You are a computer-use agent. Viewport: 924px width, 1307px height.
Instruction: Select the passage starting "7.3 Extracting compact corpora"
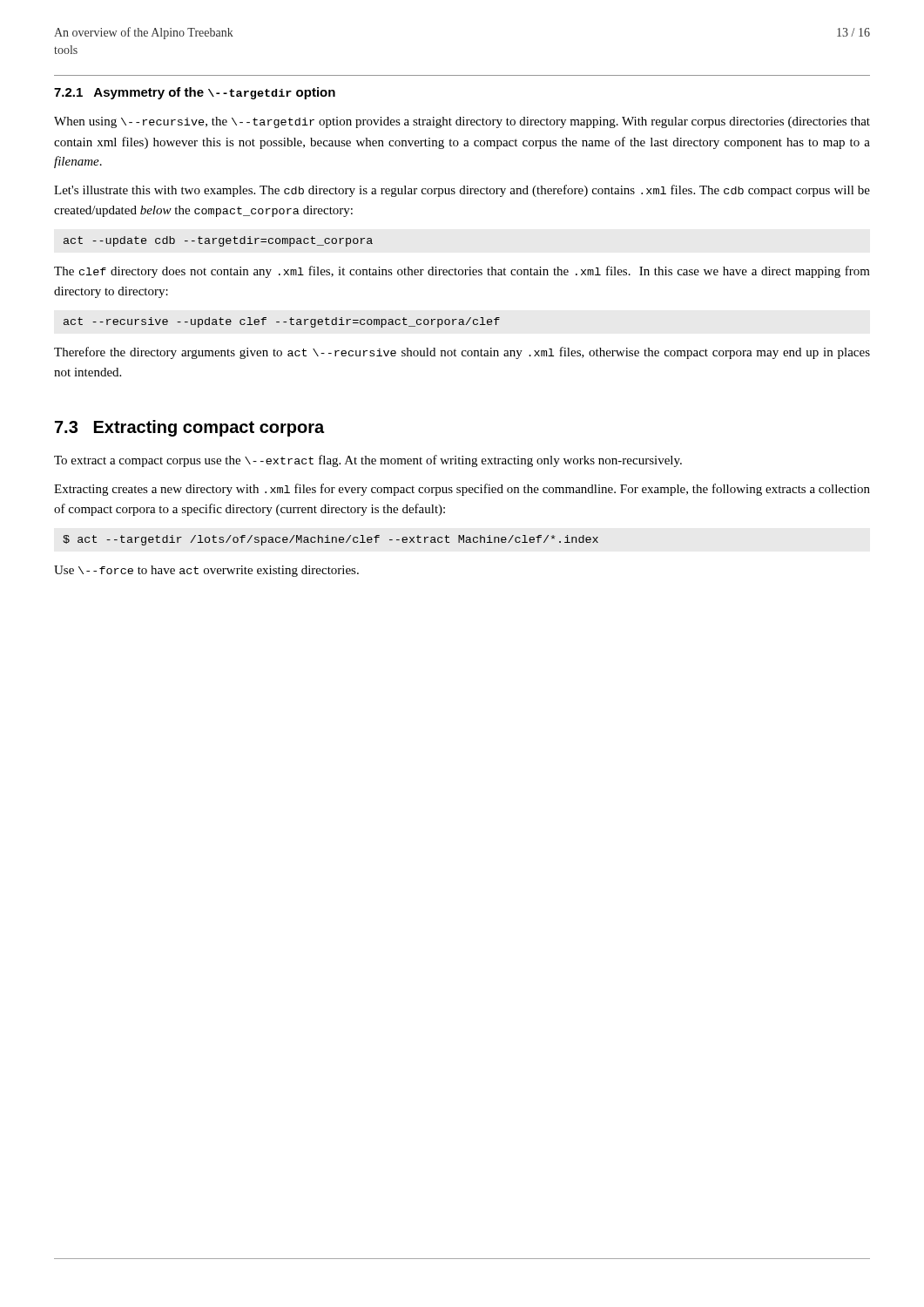click(x=189, y=428)
